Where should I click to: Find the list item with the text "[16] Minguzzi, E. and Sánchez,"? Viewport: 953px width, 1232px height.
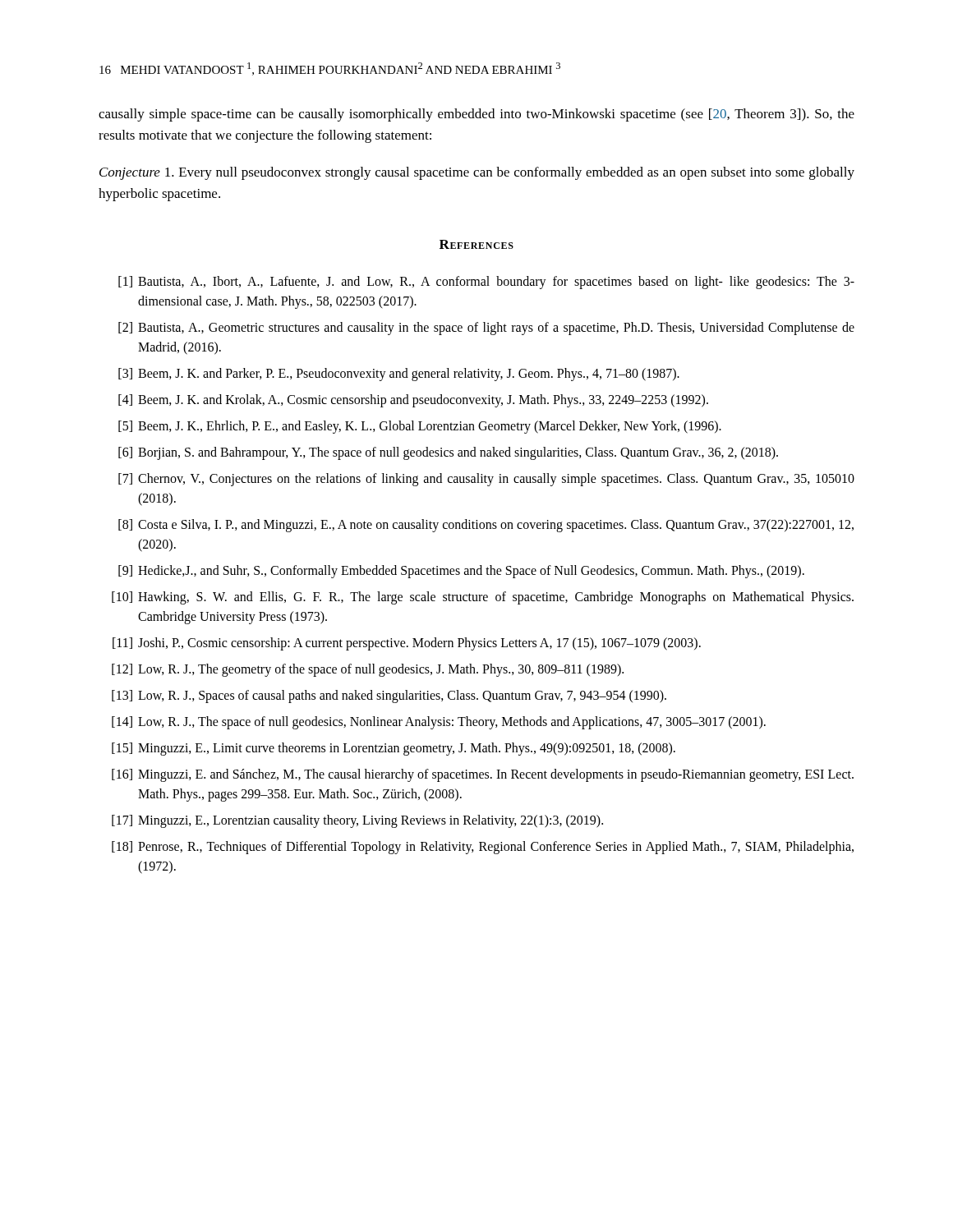(476, 784)
